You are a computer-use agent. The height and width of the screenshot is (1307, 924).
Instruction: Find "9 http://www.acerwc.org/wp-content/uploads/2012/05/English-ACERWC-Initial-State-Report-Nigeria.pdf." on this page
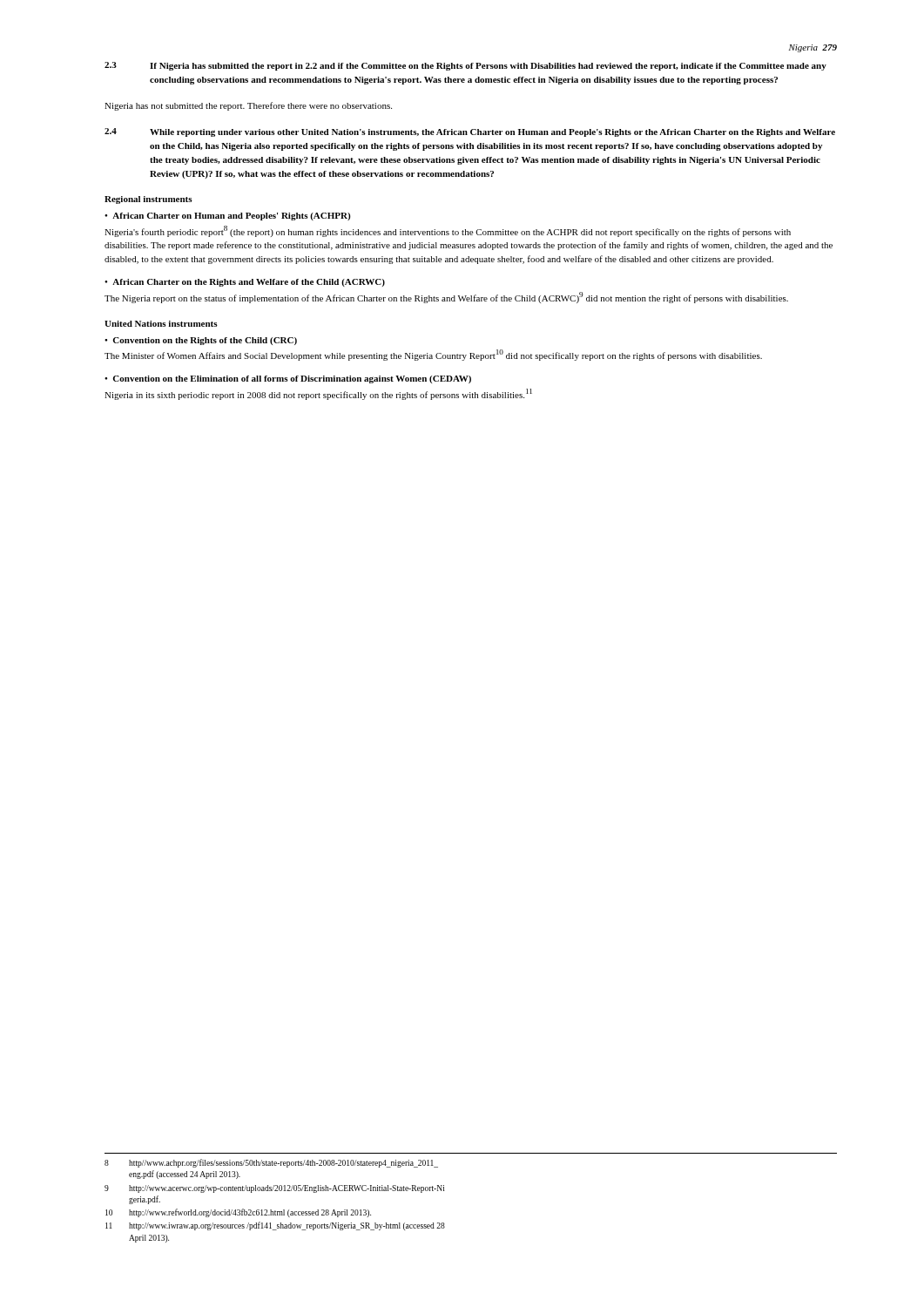click(275, 1194)
